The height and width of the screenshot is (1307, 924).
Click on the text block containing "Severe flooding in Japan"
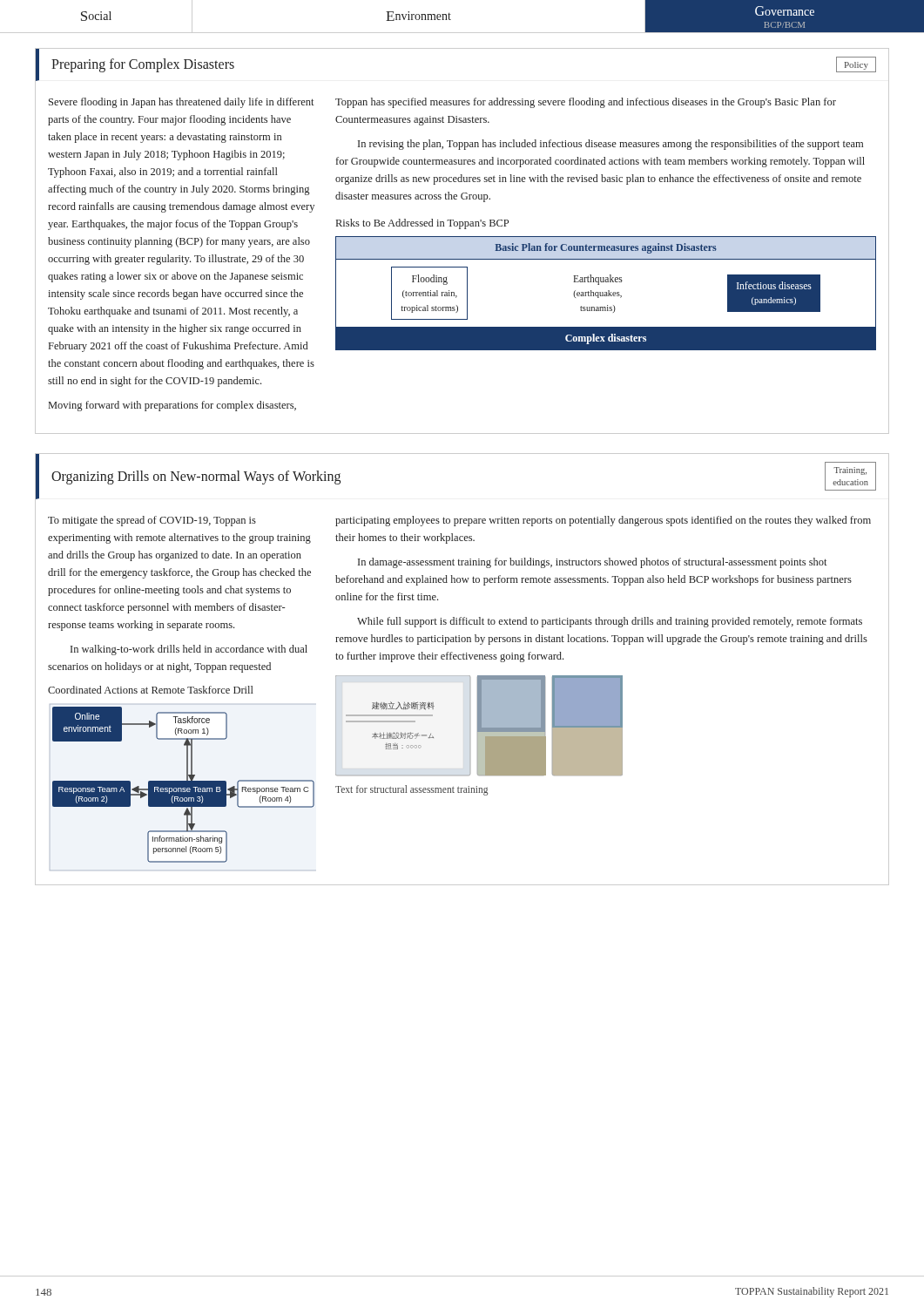click(181, 241)
